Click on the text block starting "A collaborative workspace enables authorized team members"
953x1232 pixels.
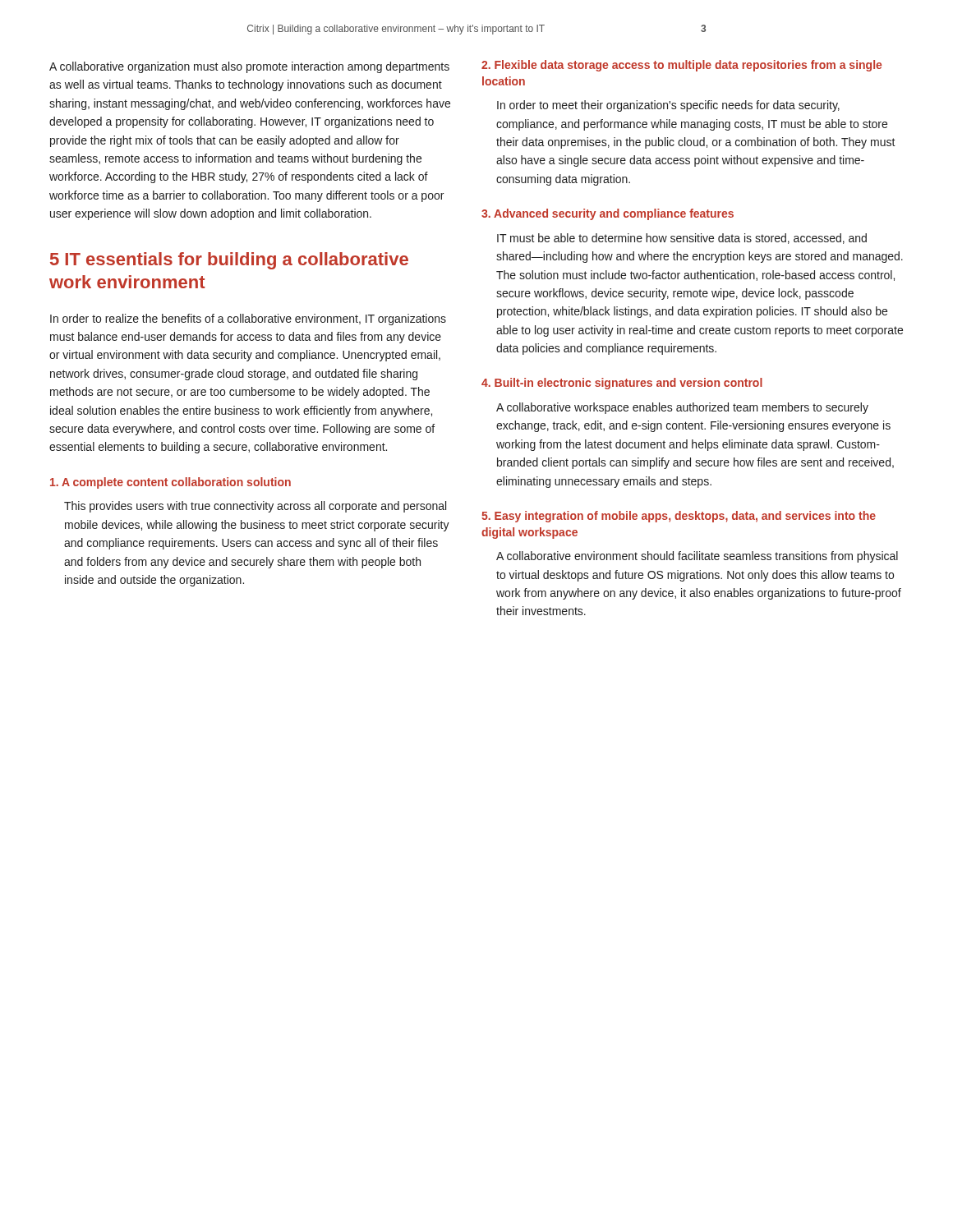click(695, 444)
